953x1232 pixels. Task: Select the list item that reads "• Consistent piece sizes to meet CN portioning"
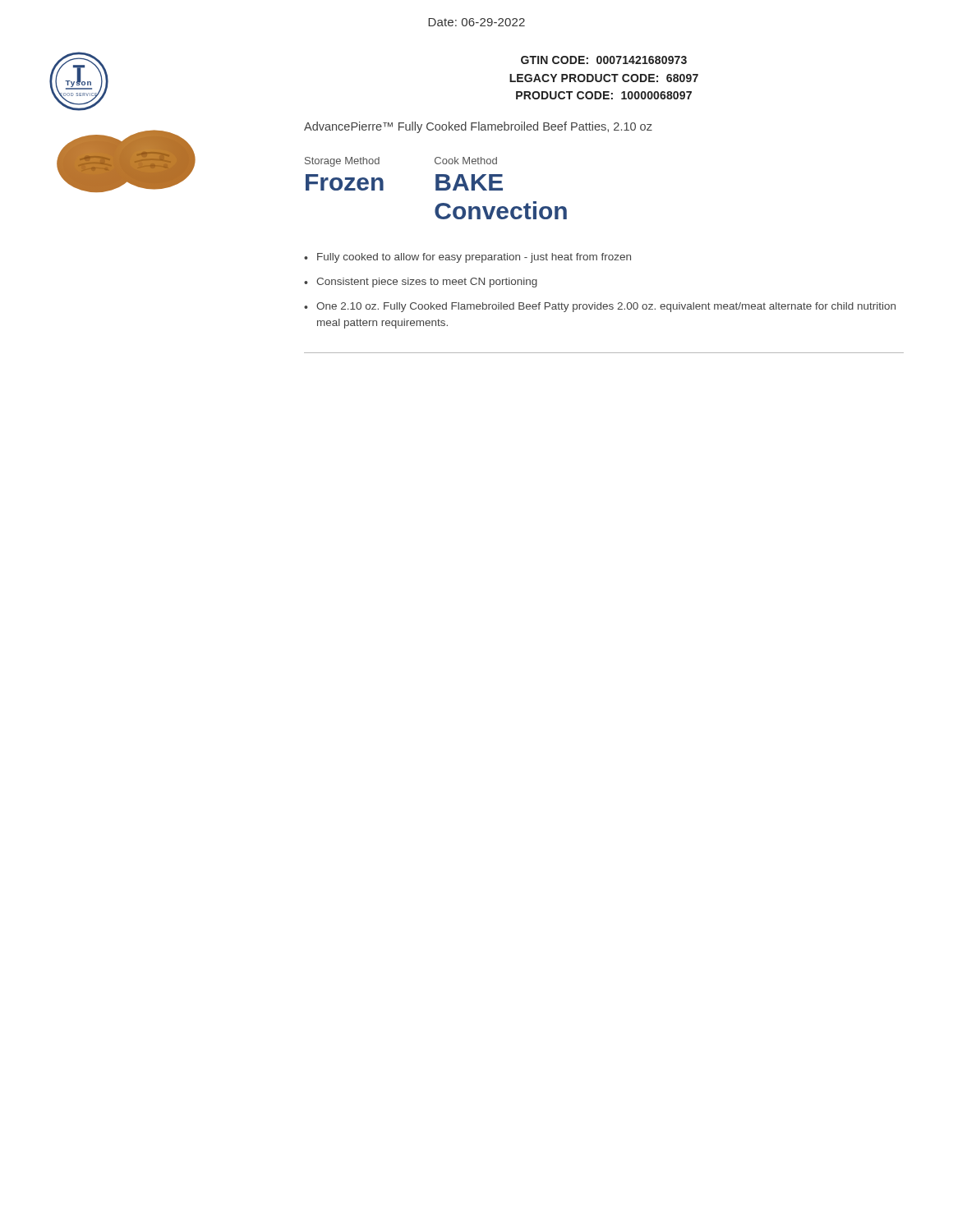click(x=421, y=283)
